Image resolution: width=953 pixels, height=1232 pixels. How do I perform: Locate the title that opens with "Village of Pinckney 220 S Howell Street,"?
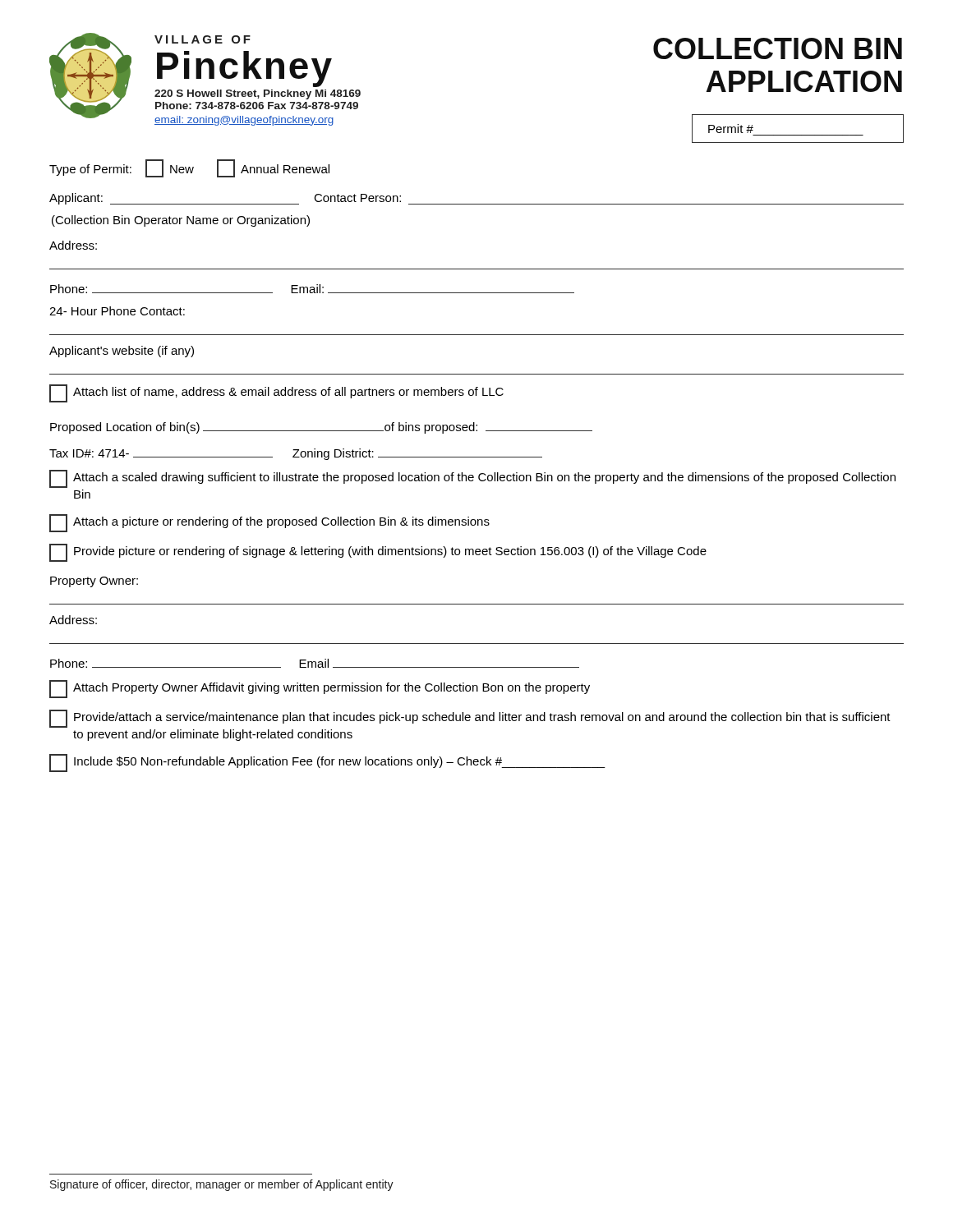[203, 39]
